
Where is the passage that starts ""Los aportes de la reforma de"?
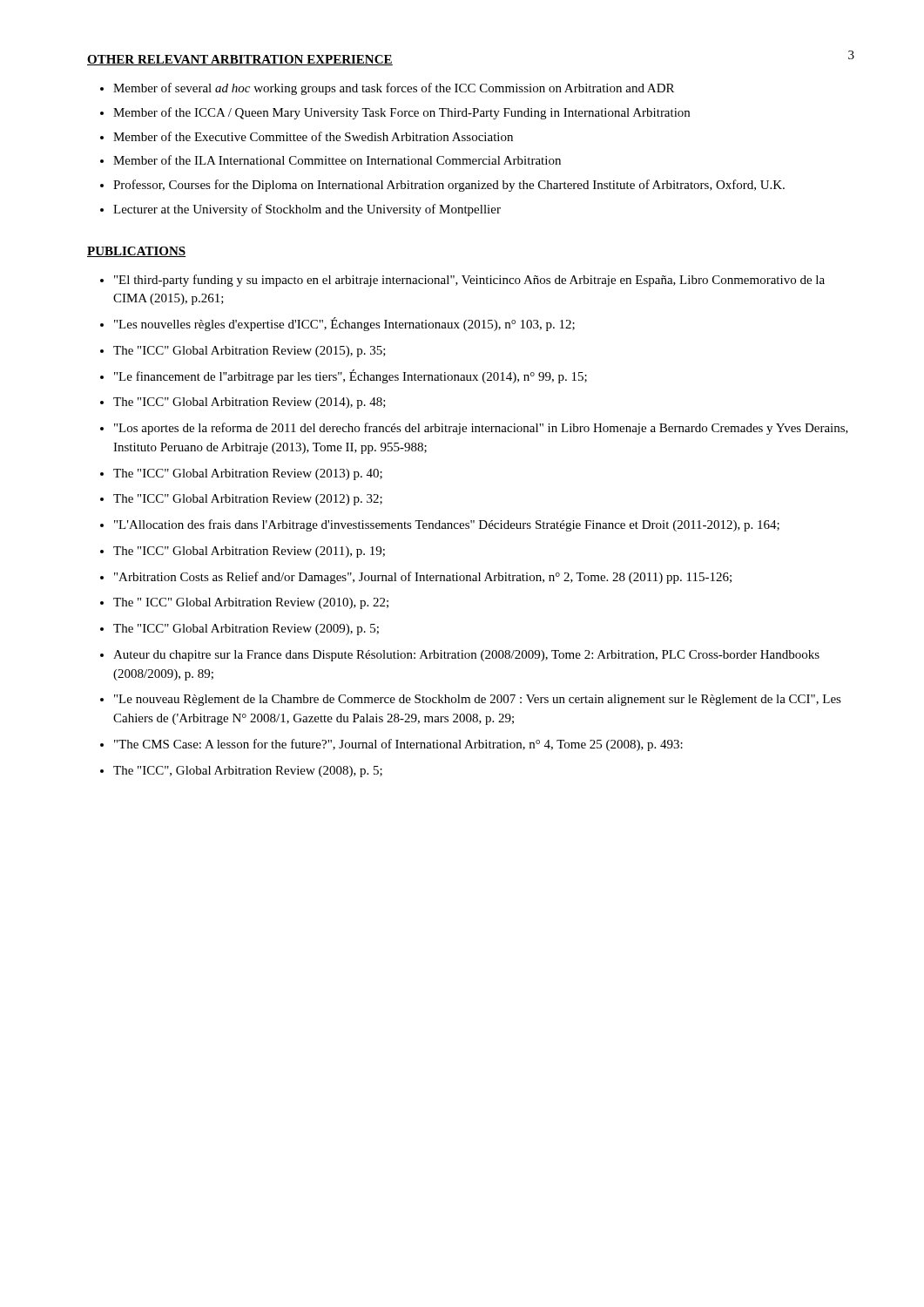(481, 437)
